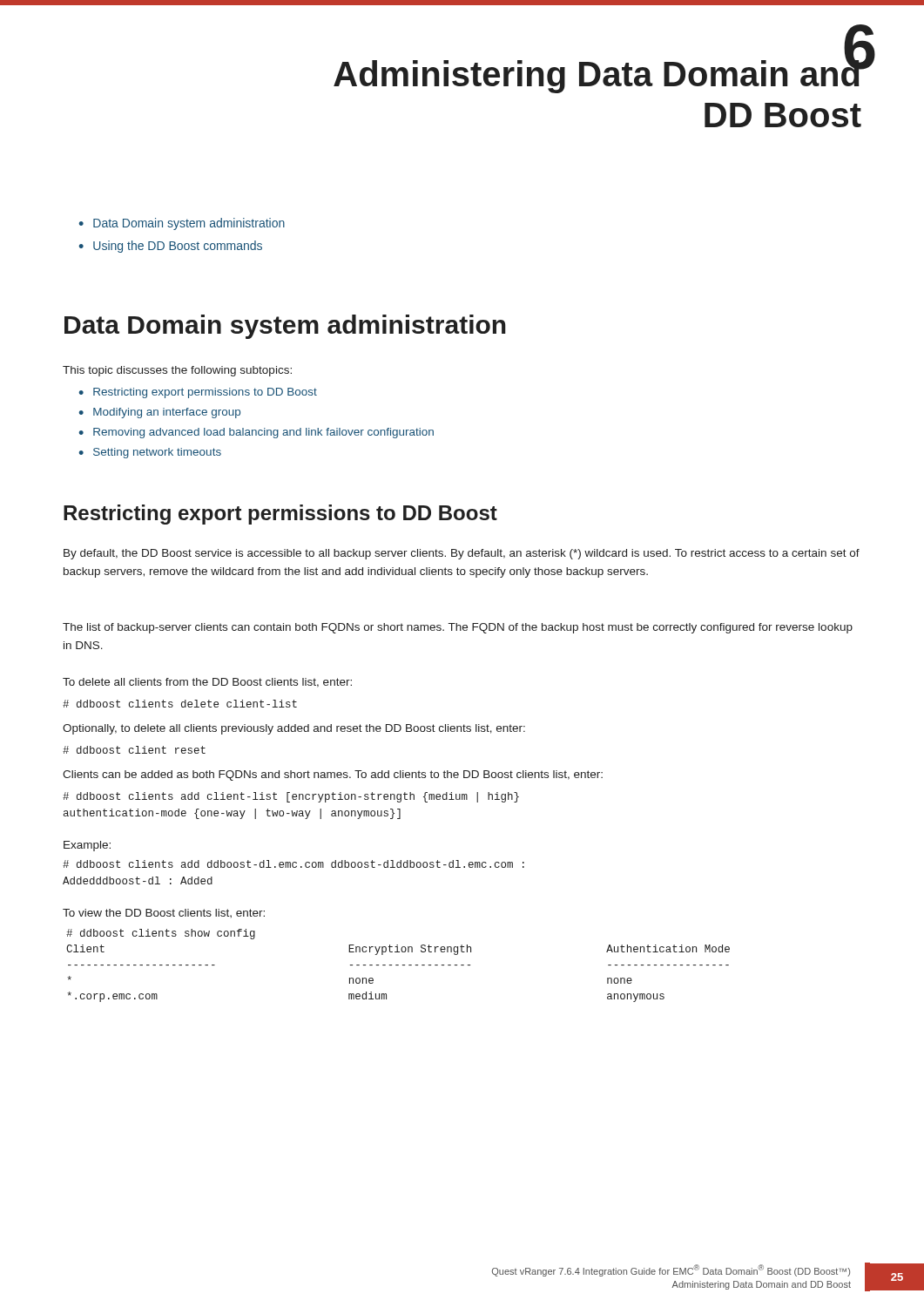924x1307 pixels.
Task: Select the list item with the text "• Modifying an interface"
Action: (160, 413)
